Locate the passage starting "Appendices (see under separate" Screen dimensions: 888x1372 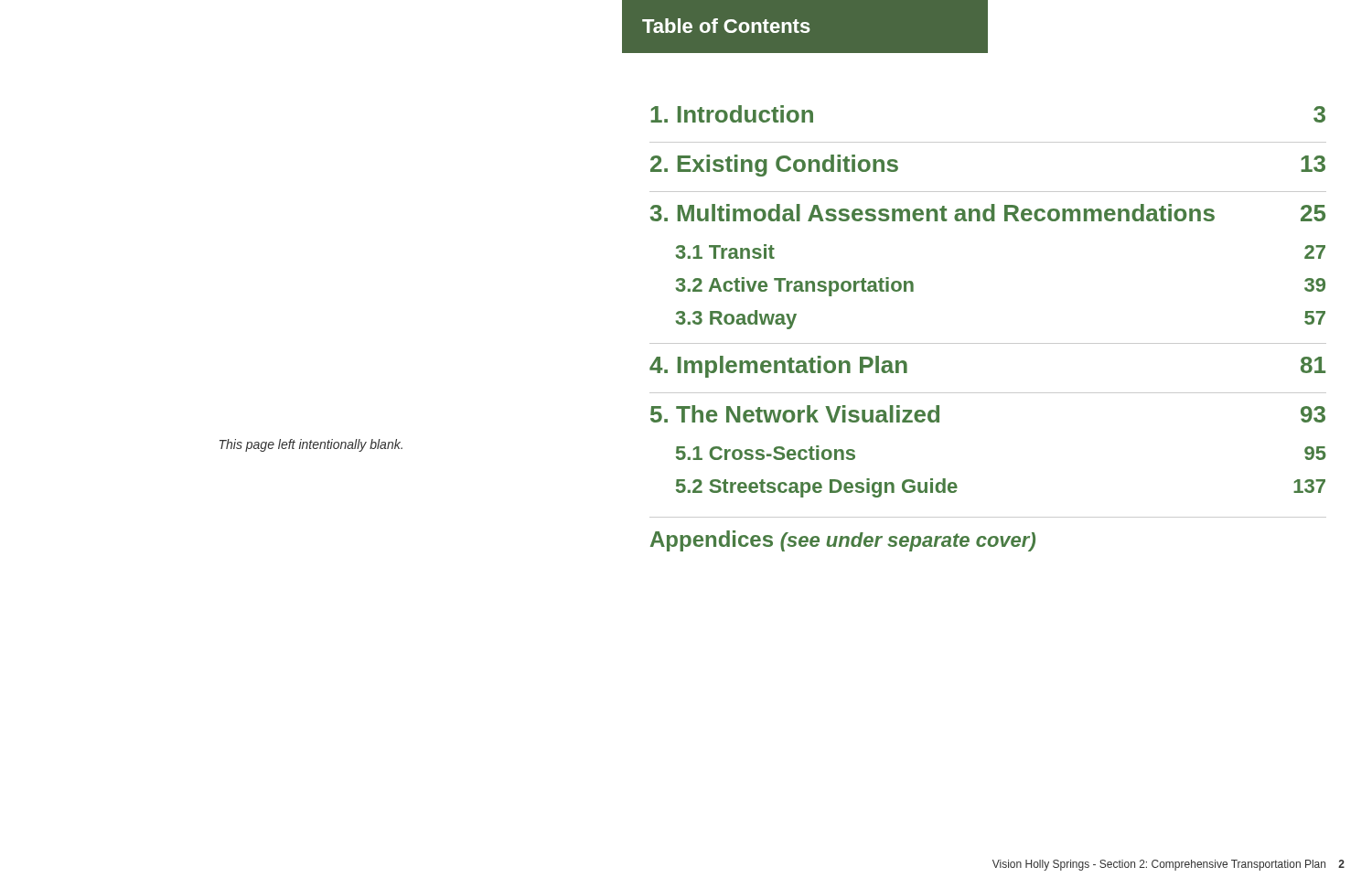tap(843, 540)
